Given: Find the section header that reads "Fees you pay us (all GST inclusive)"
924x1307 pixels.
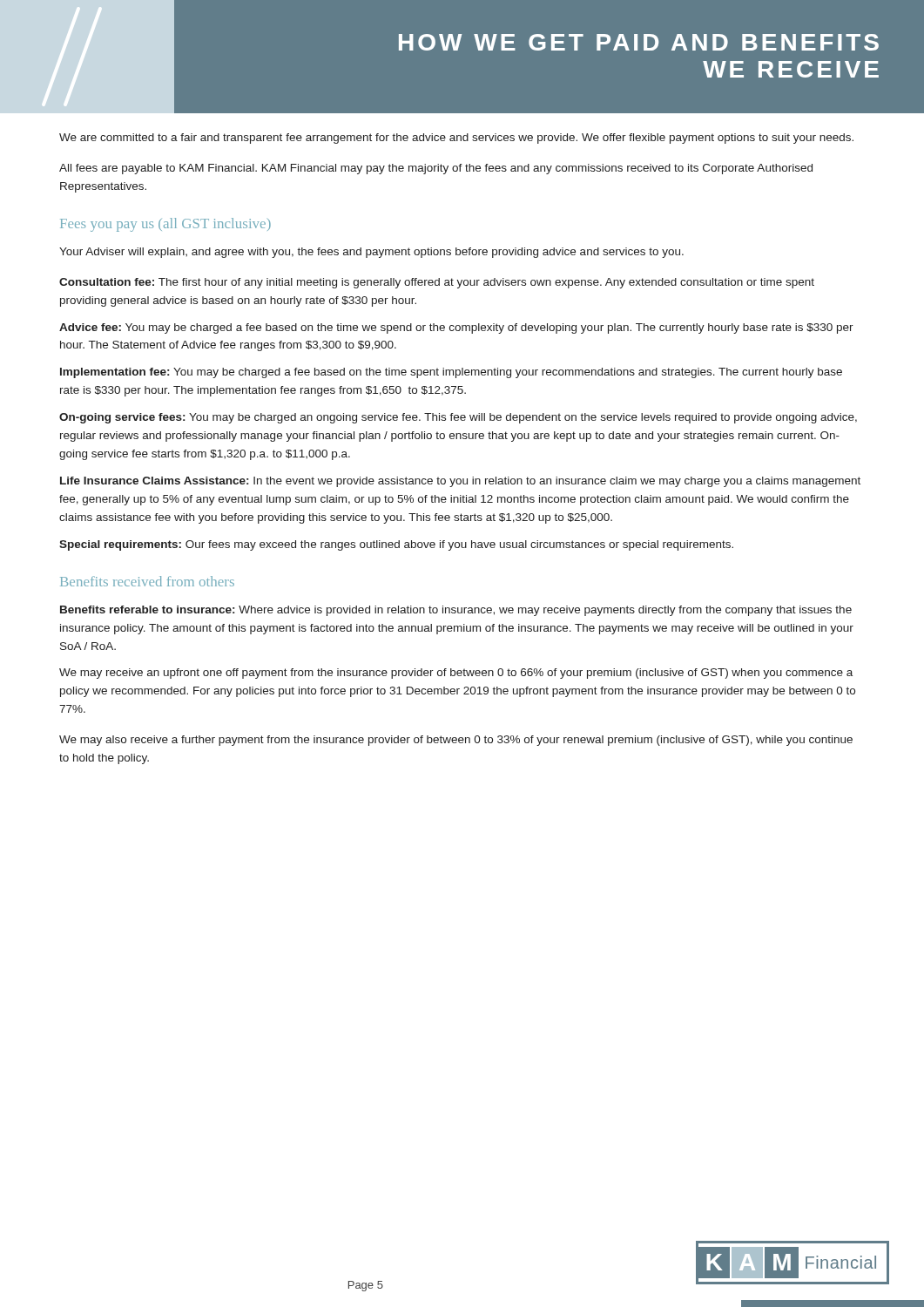Looking at the screenshot, I should (x=165, y=223).
